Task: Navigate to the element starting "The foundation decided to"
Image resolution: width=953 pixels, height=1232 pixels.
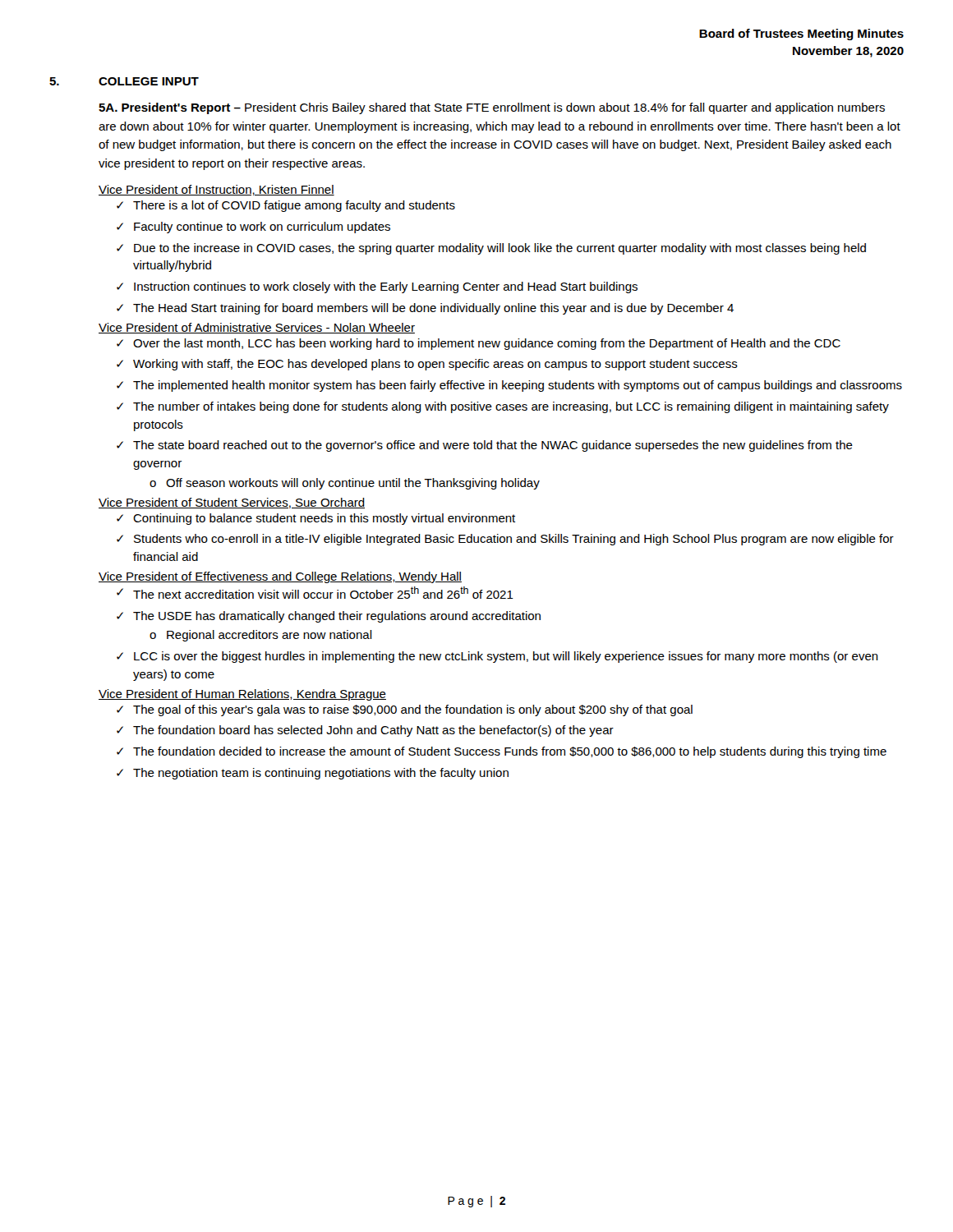Action: (x=510, y=751)
